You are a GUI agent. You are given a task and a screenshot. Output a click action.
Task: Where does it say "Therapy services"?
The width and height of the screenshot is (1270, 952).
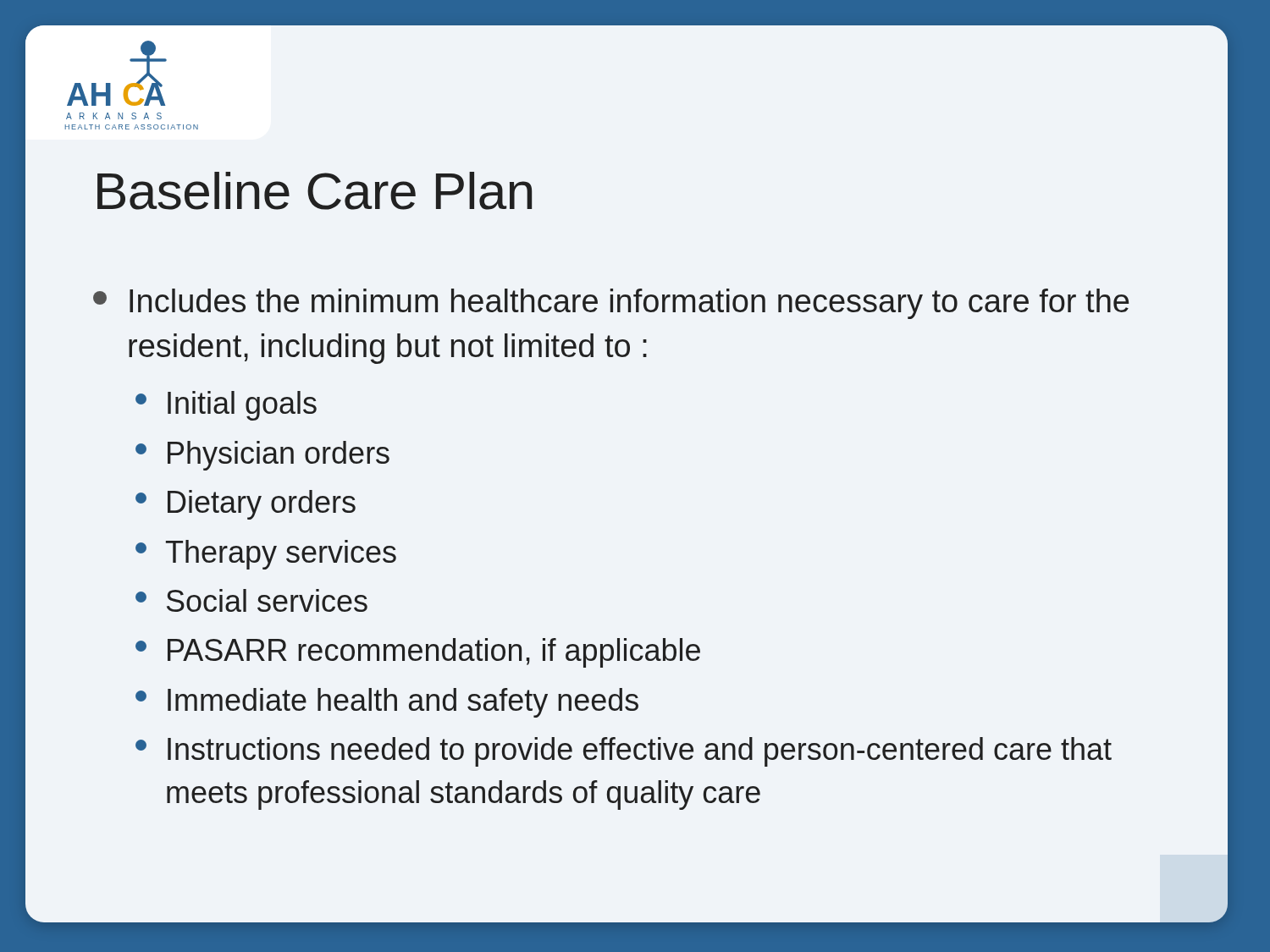[x=266, y=555]
